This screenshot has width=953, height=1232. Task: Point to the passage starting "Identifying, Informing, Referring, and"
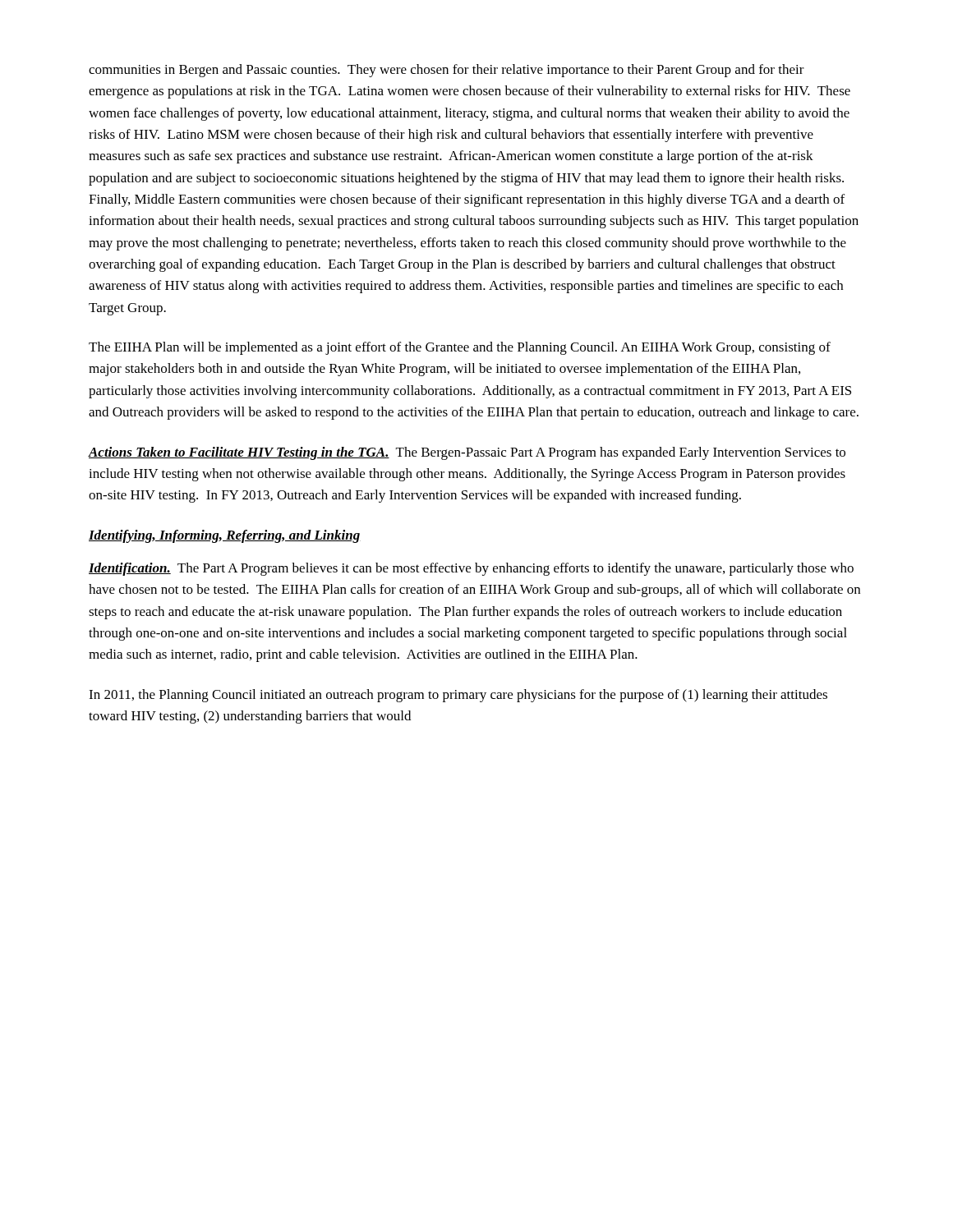[x=224, y=535]
